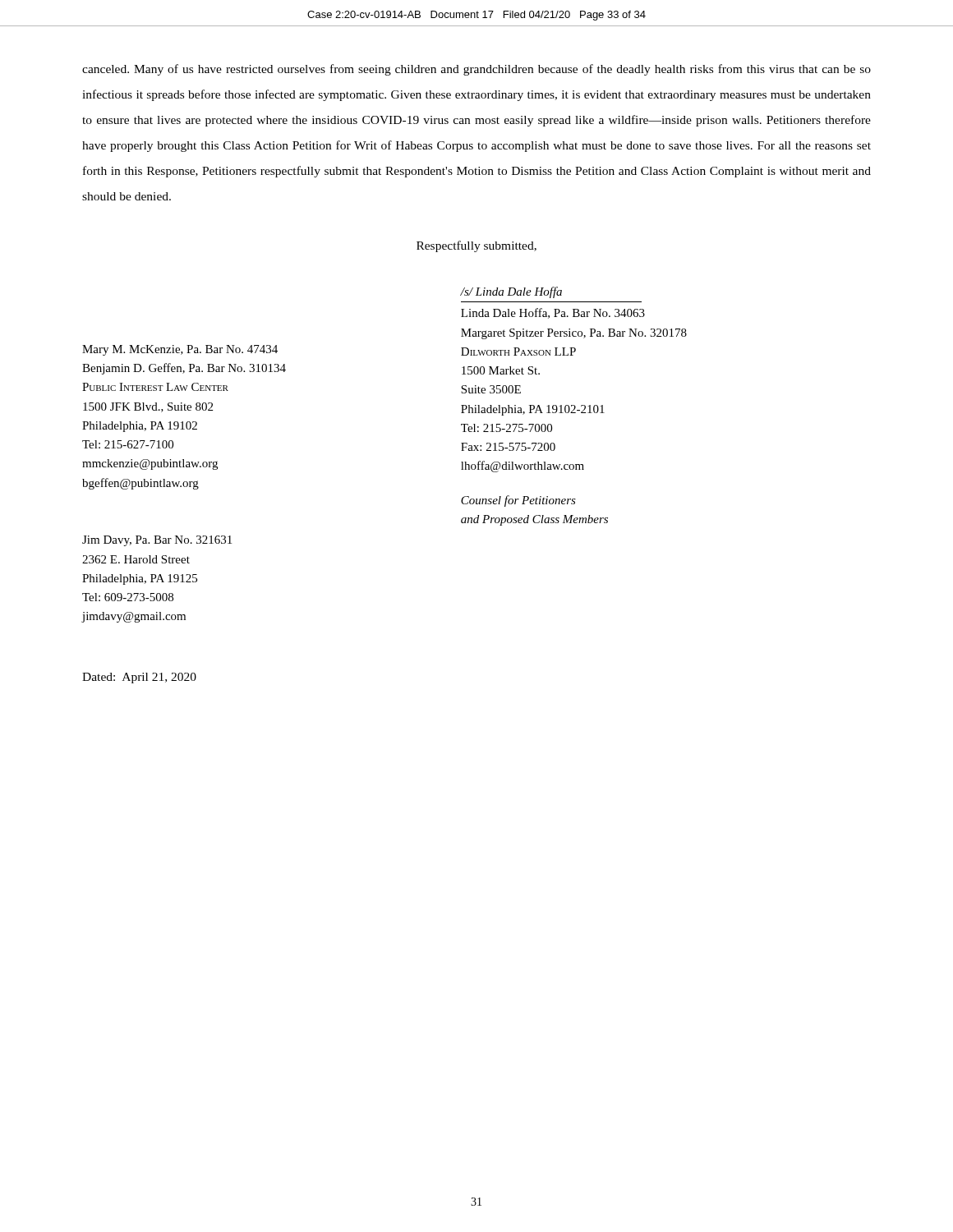
Task: Find the text block that reads "/s/ Linda Dale"
Action: coord(511,292)
